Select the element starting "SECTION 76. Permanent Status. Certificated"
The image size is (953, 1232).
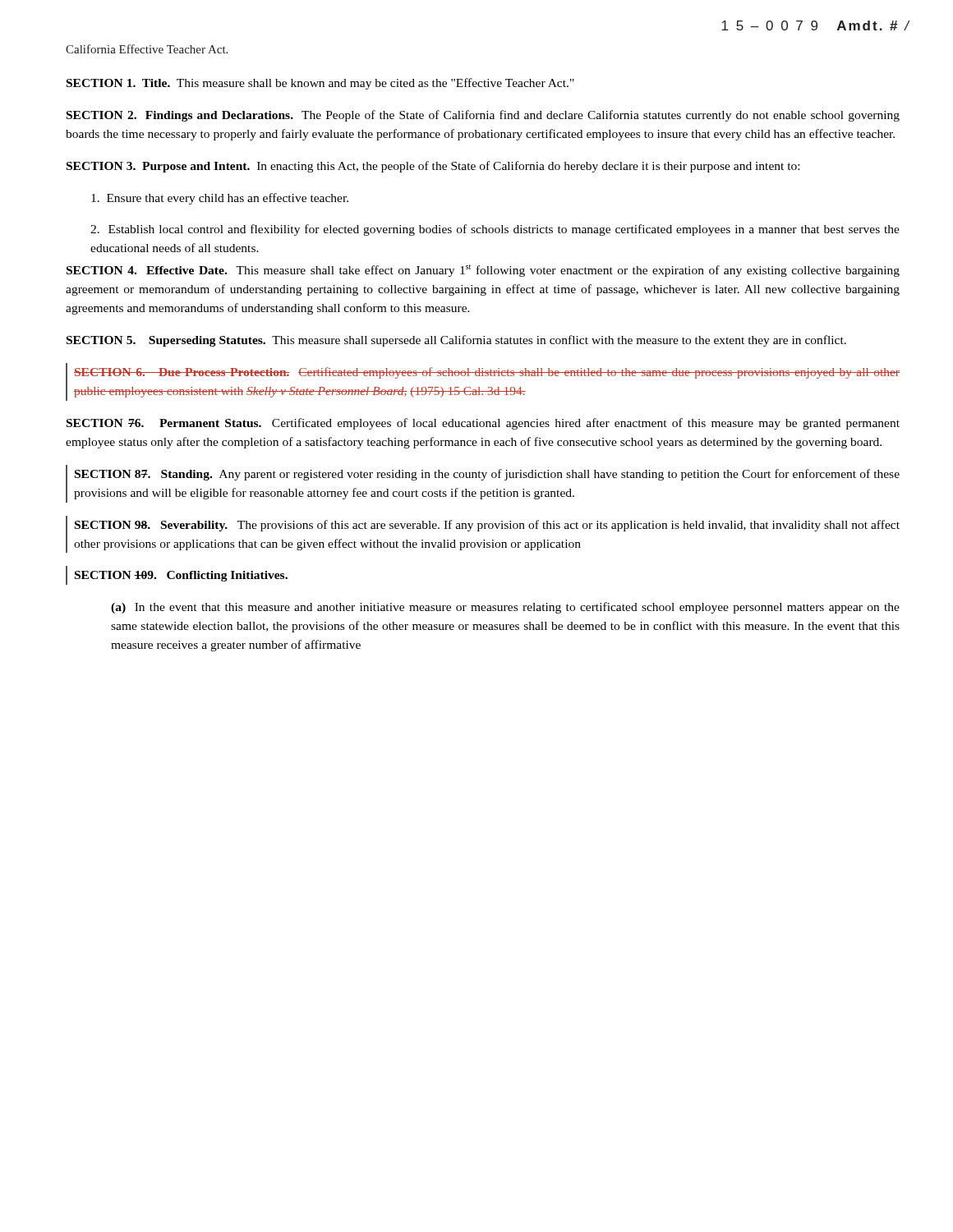pos(483,433)
